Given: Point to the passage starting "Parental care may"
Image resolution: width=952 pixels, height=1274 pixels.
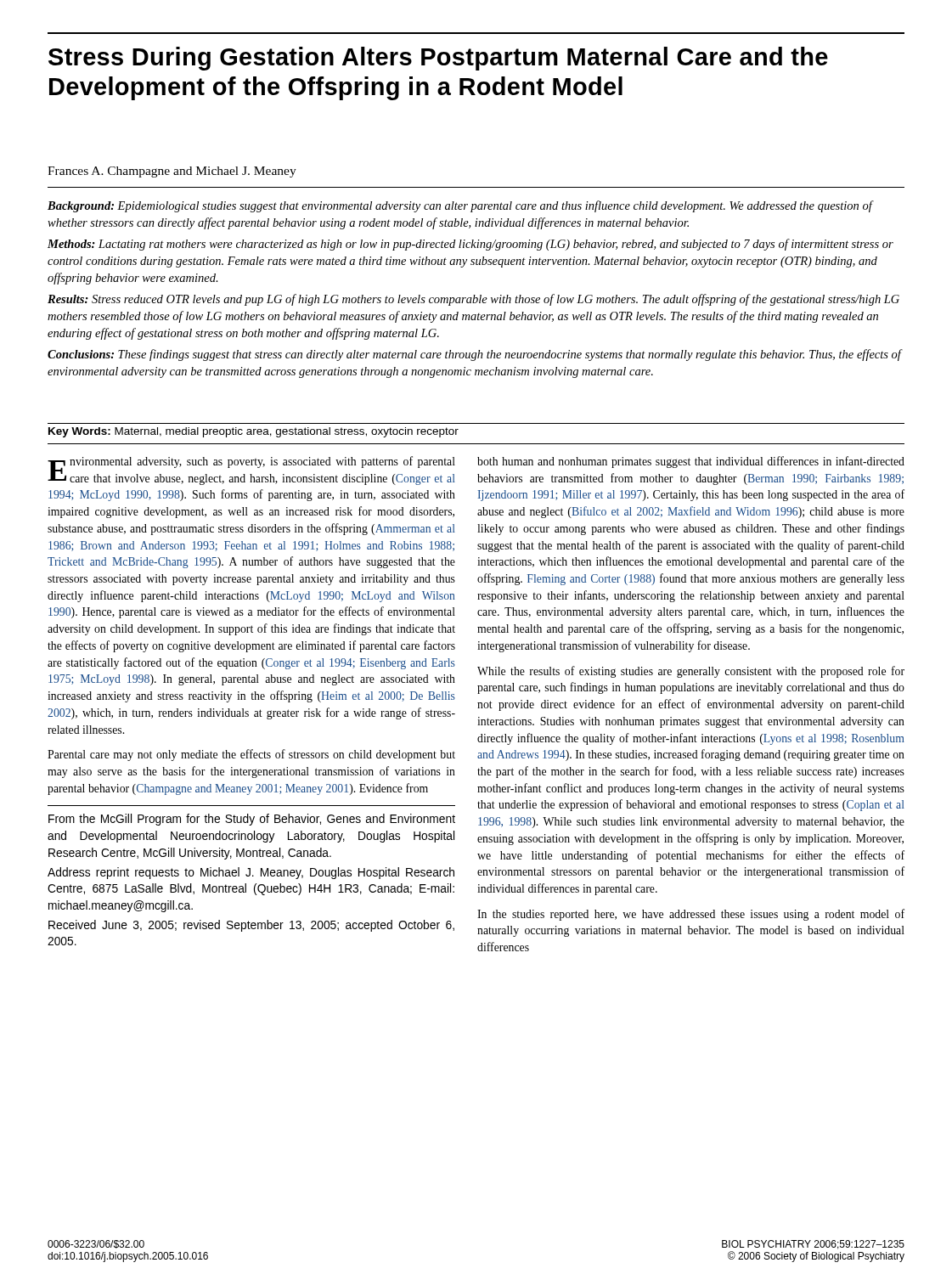Looking at the screenshot, I should tap(251, 772).
